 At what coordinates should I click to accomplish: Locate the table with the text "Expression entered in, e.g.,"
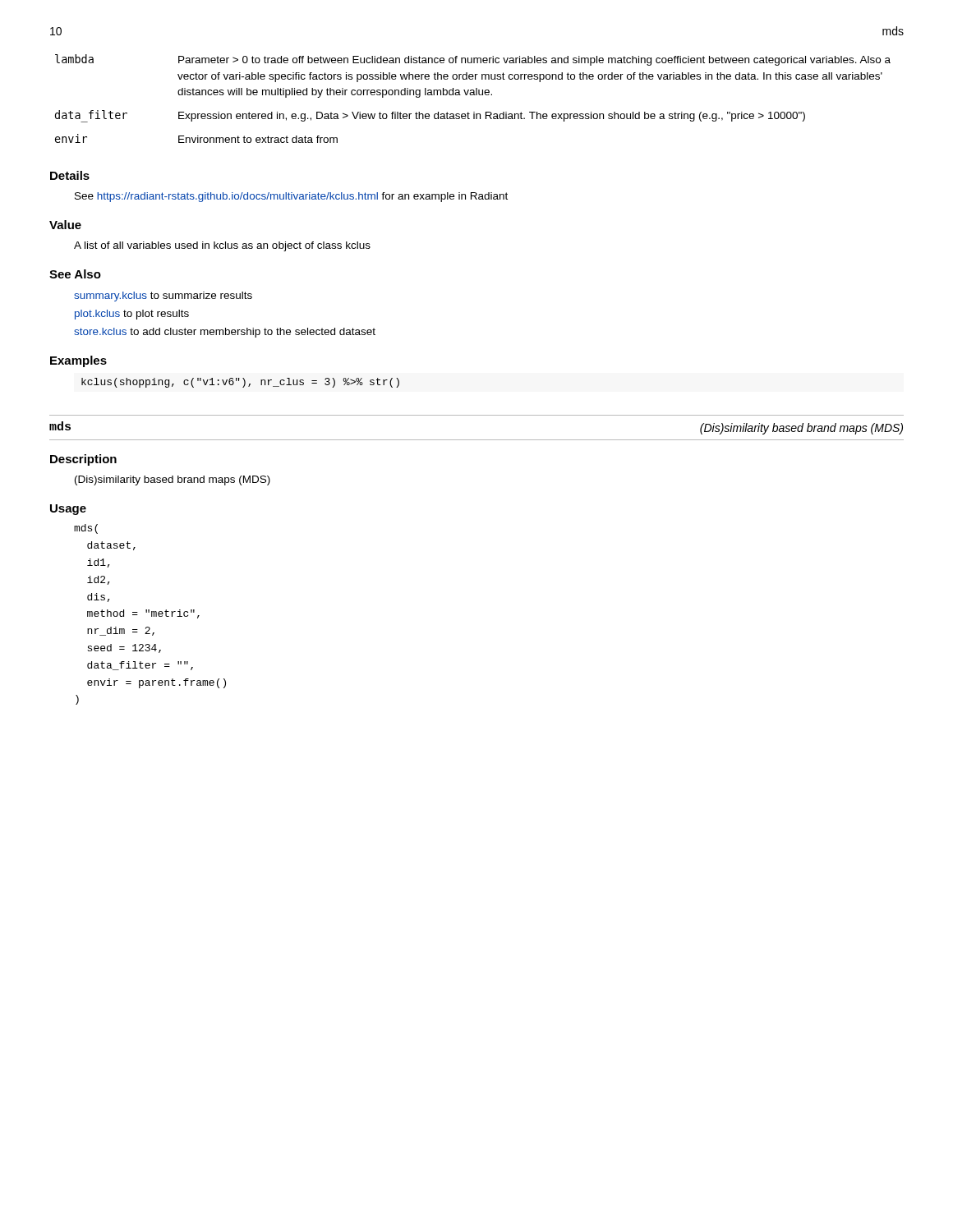[x=476, y=101]
